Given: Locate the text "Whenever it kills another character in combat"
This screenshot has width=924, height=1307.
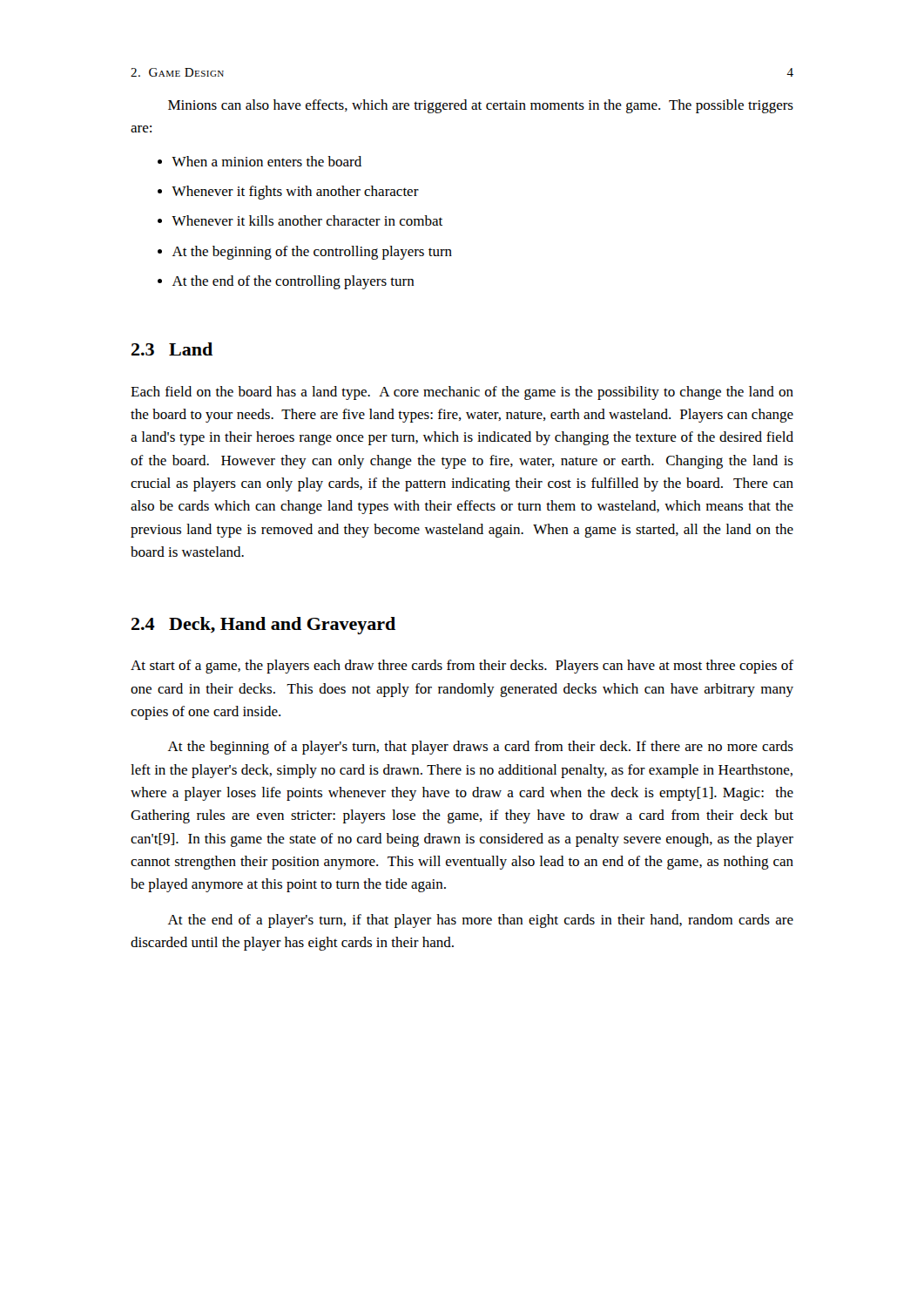Looking at the screenshot, I should (307, 221).
